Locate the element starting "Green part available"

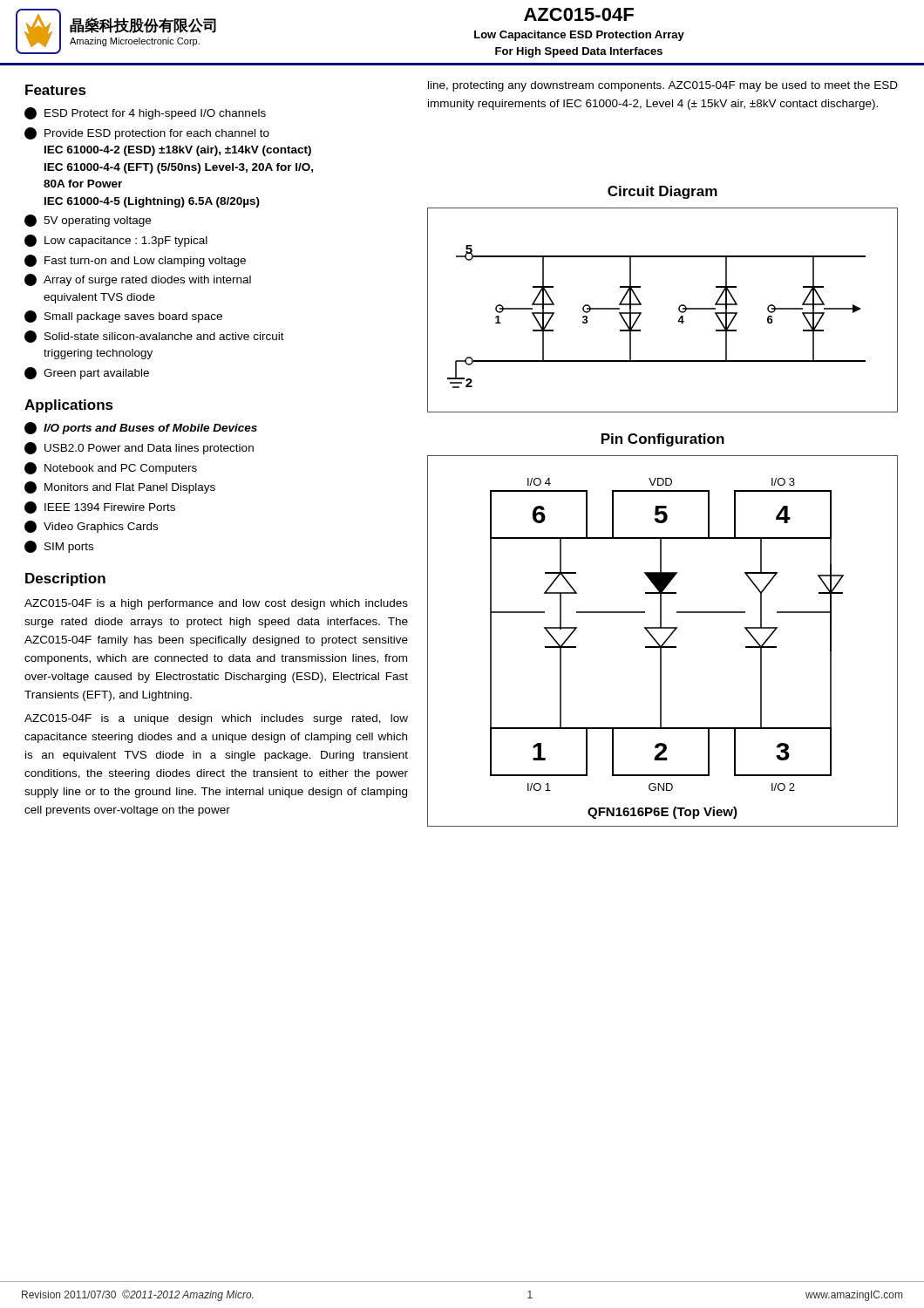pyautogui.click(x=87, y=373)
